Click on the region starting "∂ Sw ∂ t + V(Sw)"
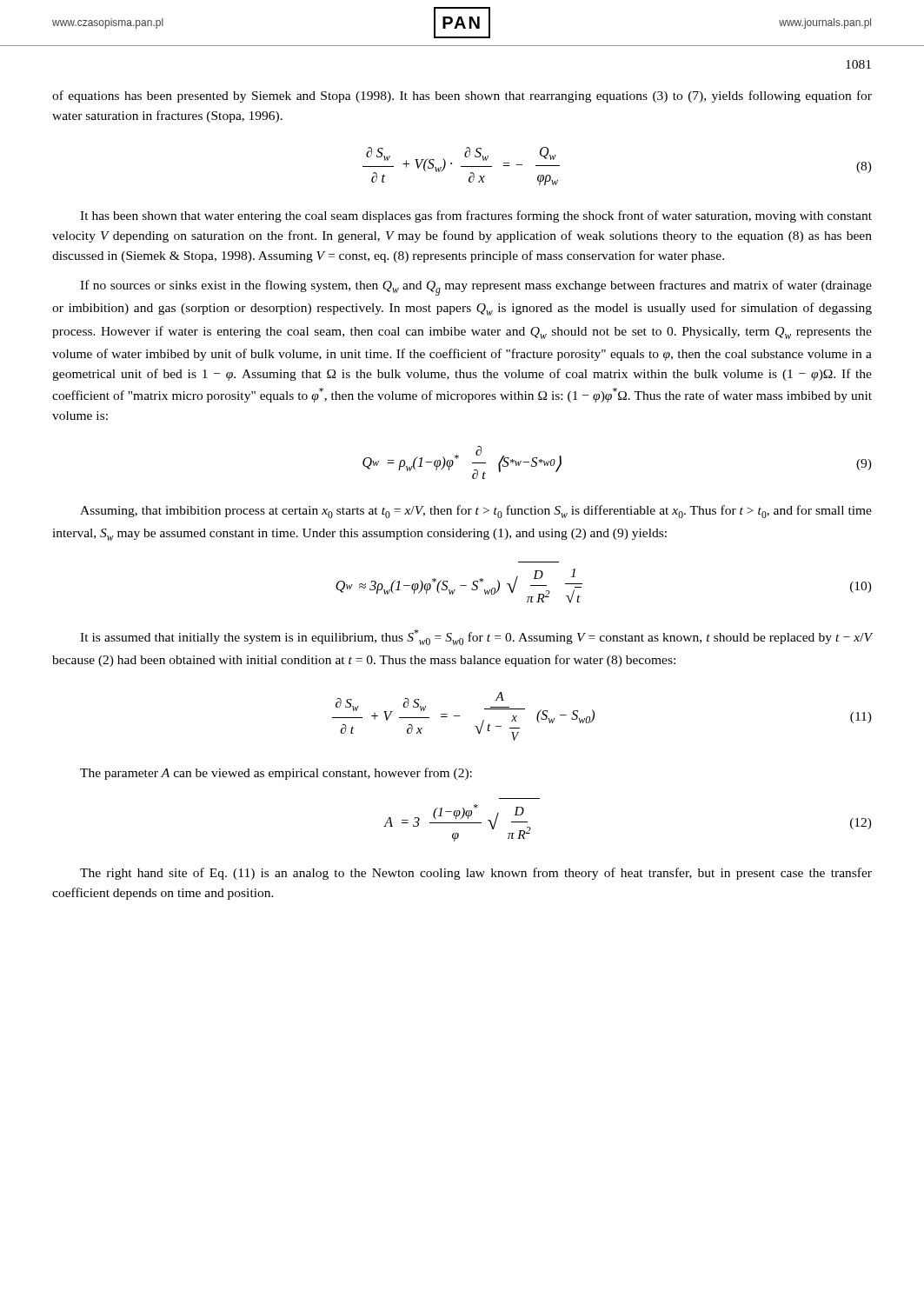 pos(476,166)
